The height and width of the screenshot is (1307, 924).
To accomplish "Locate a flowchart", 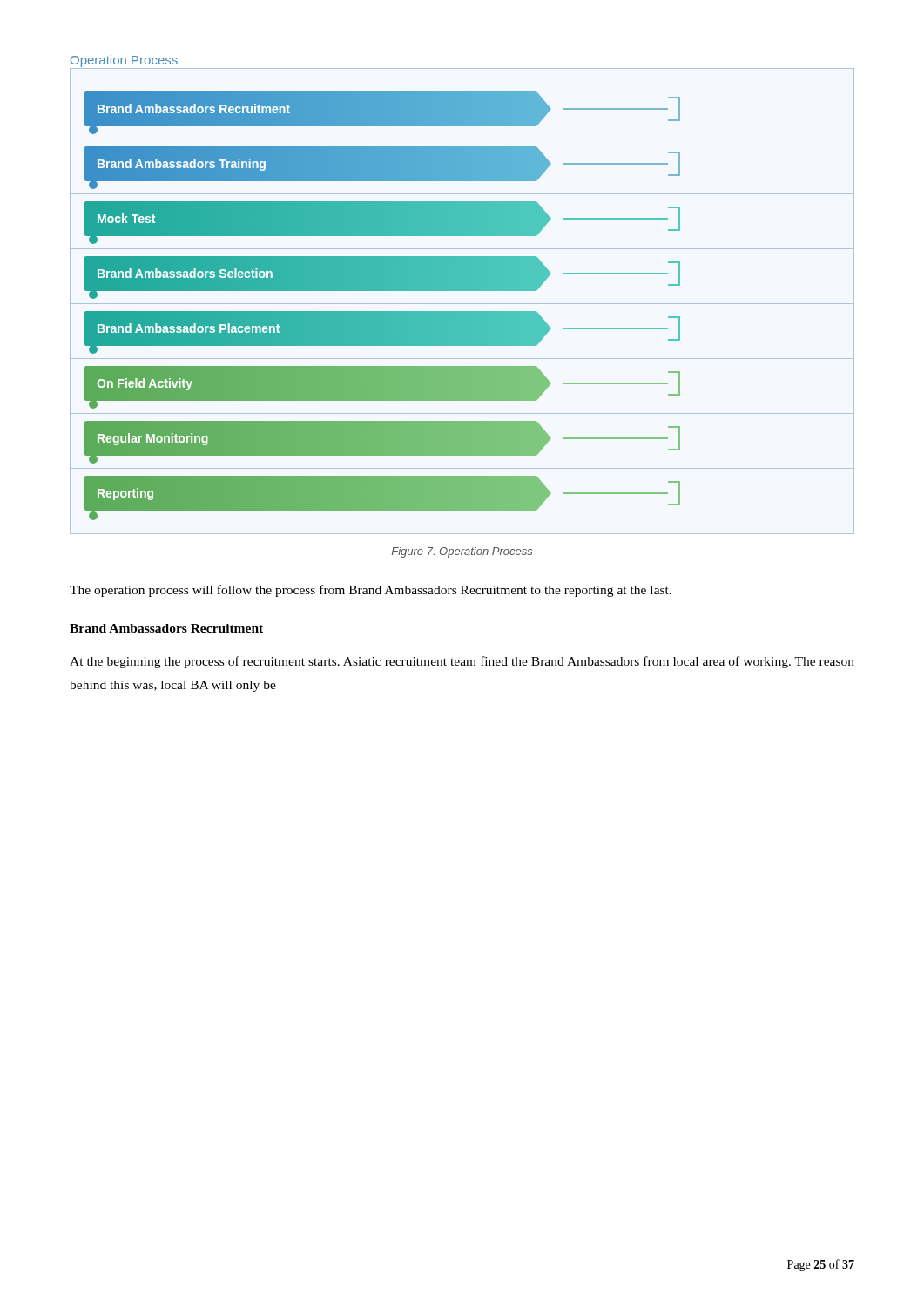I will click(462, 301).
